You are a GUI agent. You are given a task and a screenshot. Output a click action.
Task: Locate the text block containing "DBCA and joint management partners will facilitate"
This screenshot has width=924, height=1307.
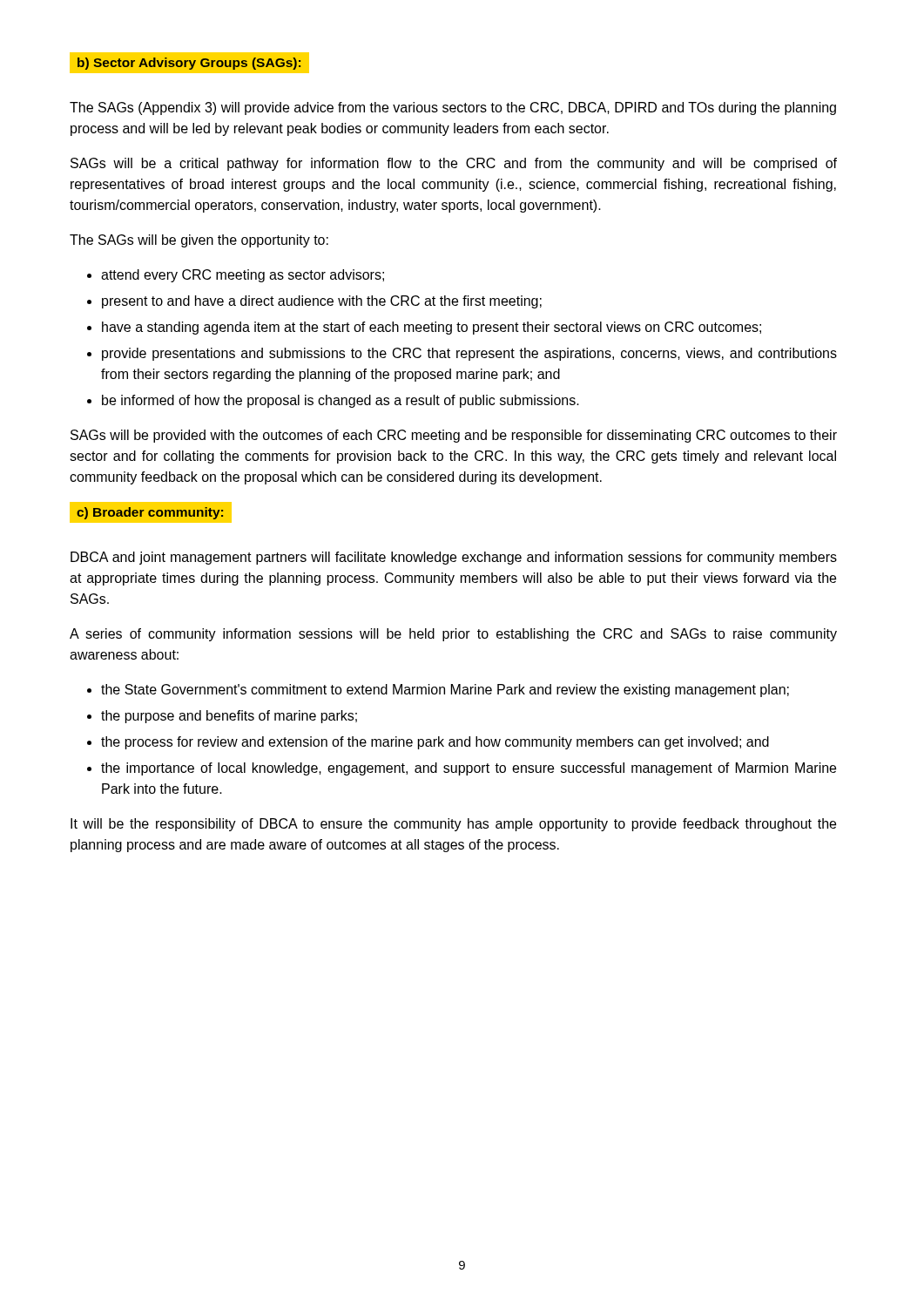(453, 579)
